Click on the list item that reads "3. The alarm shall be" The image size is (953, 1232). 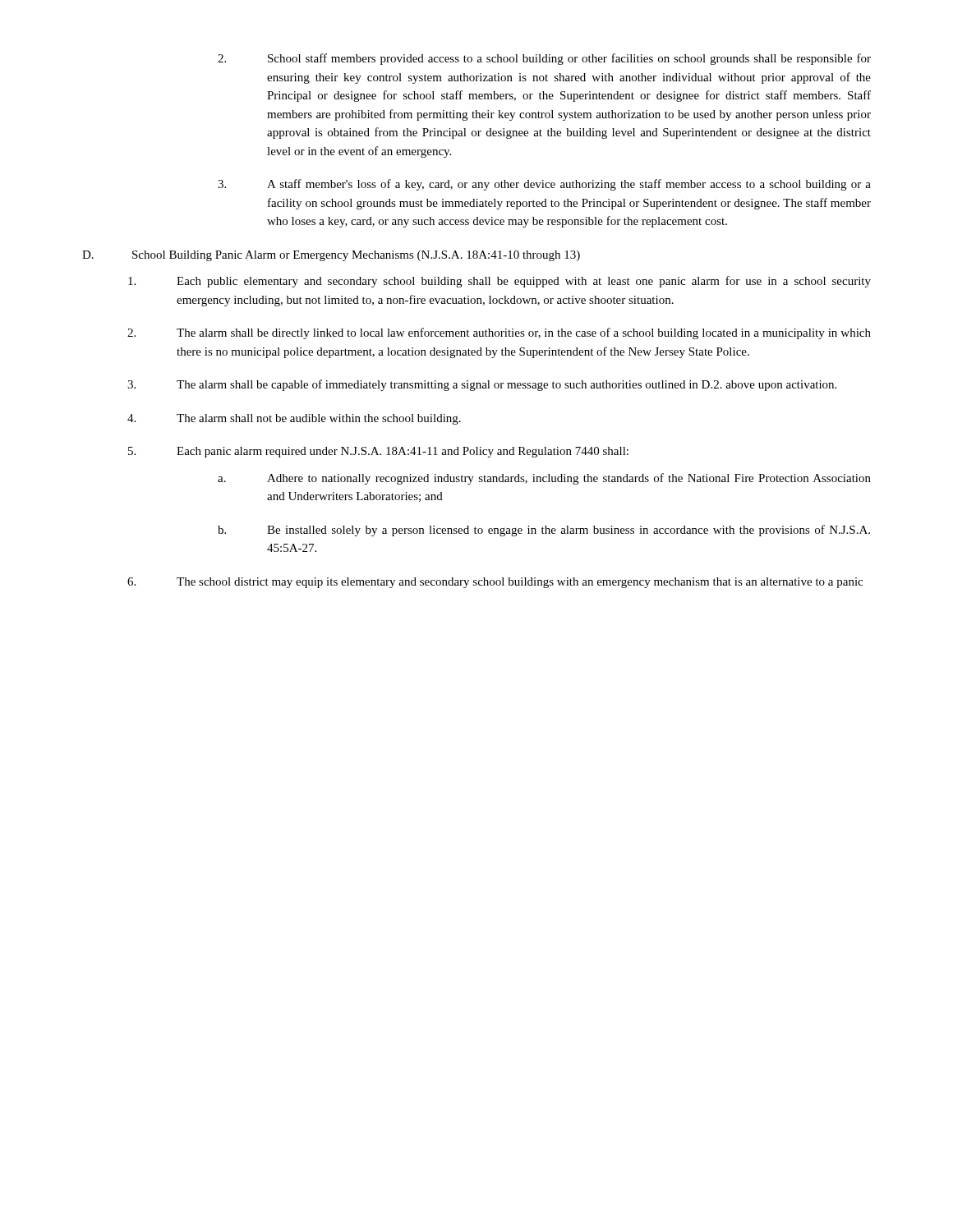tap(499, 385)
